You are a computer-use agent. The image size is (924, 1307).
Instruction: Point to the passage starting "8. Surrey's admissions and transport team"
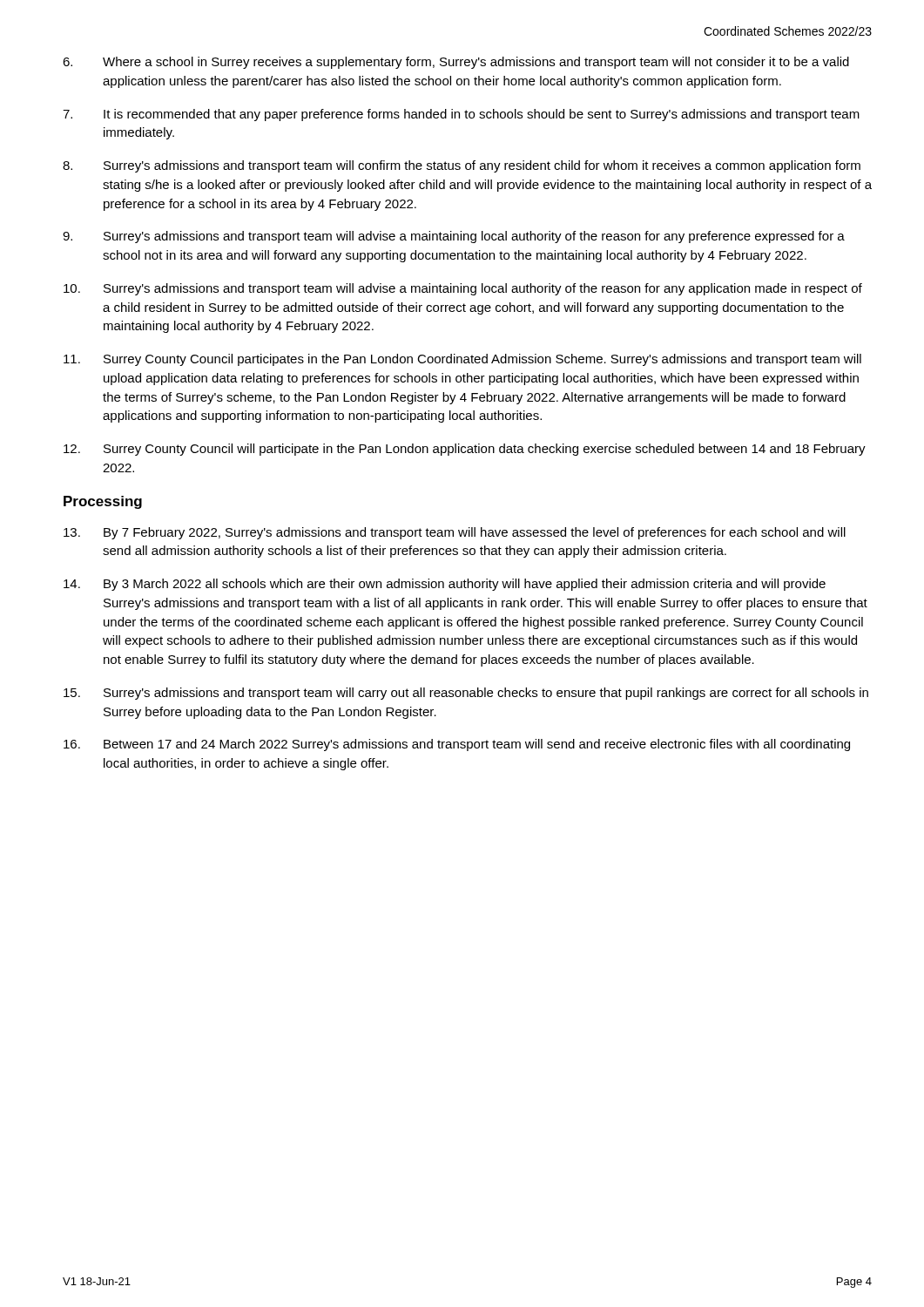(x=467, y=184)
